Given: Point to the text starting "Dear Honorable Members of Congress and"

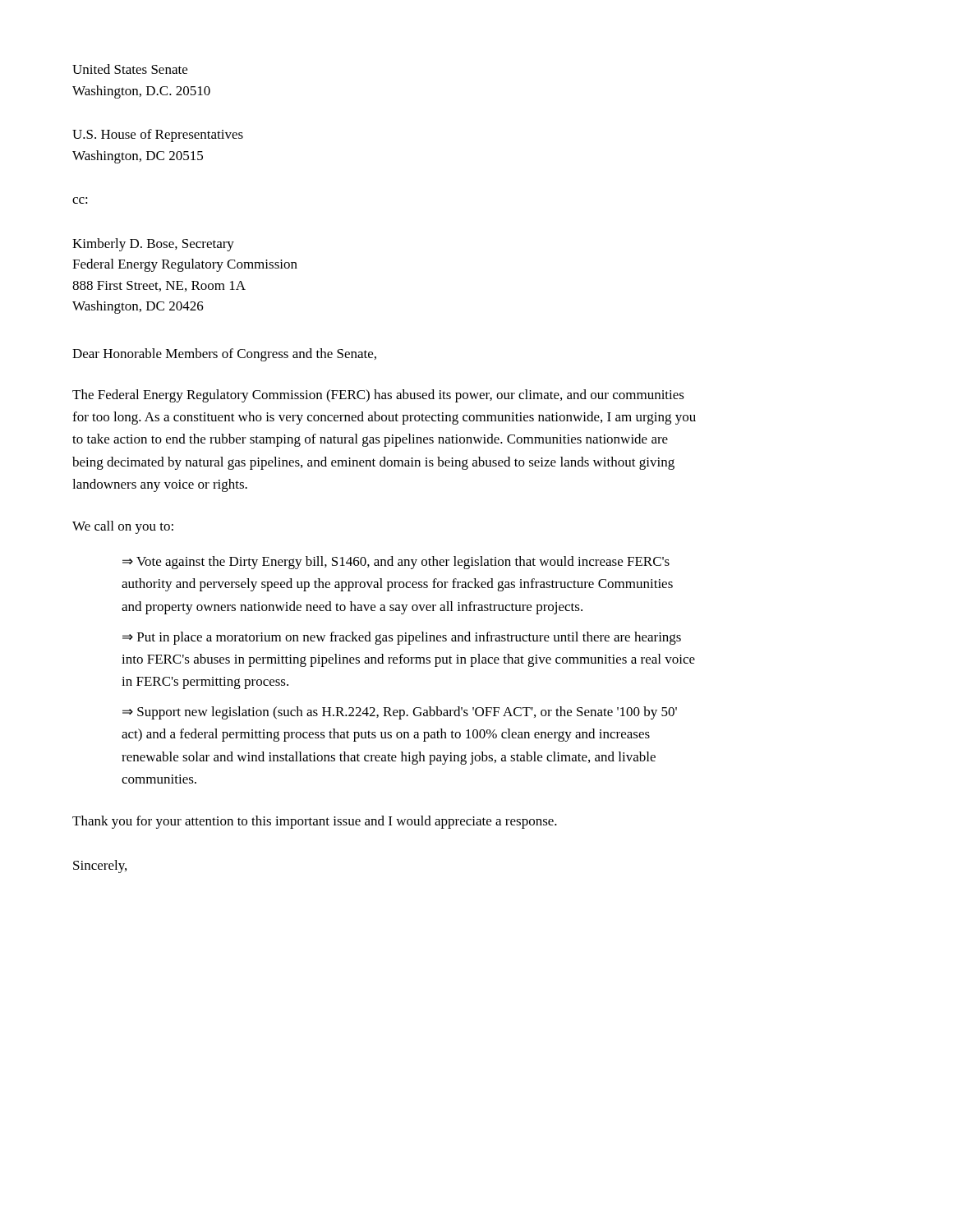Looking at the screenshot, I should pyautogui.click(x=225, y=353).
